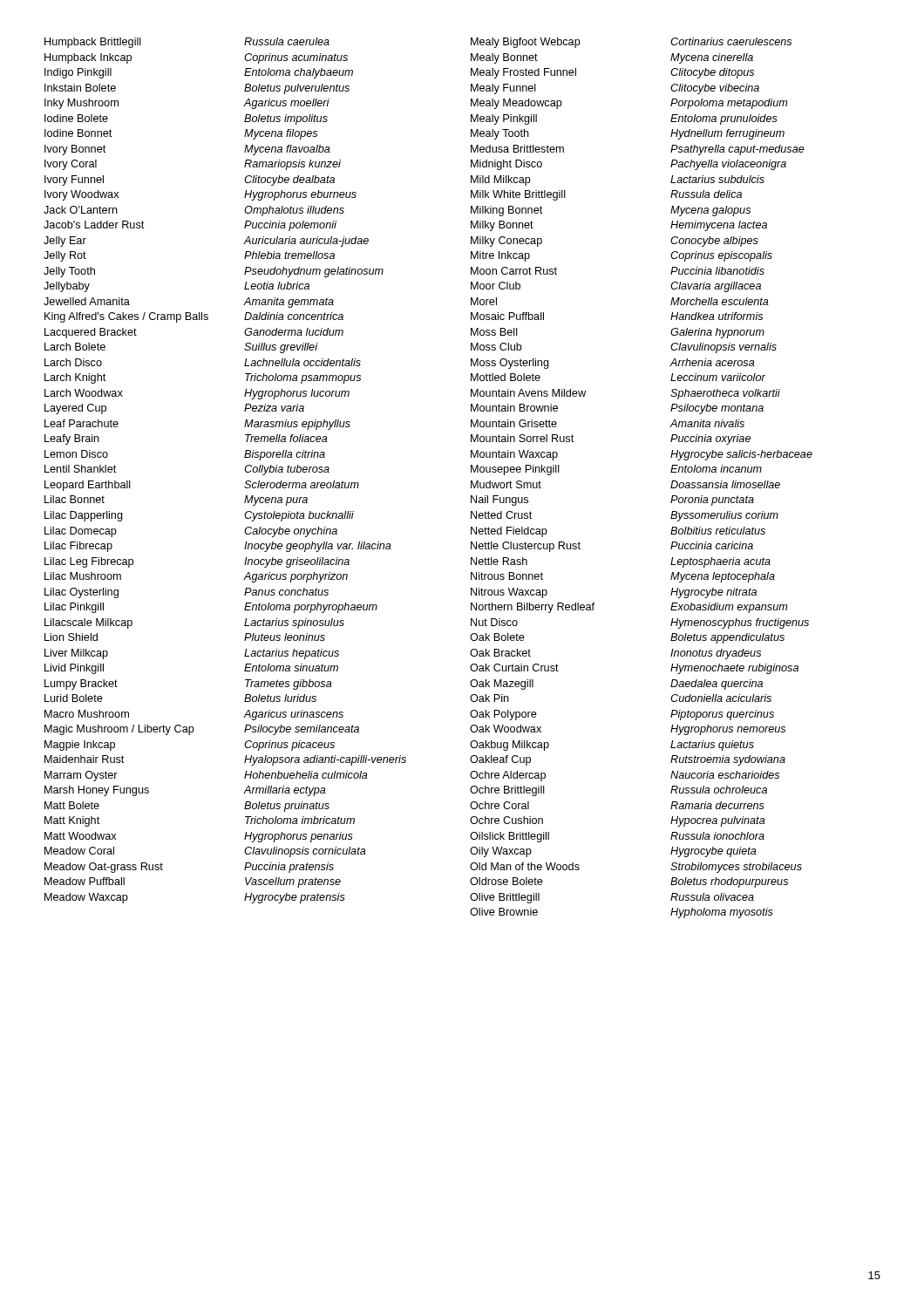Image resolution: width=924 pixels, height=1308 pixels.
Task: Click on the list item containing "Lion ShieldPluteus leoninus"
Action: click(x=249, y=638)
